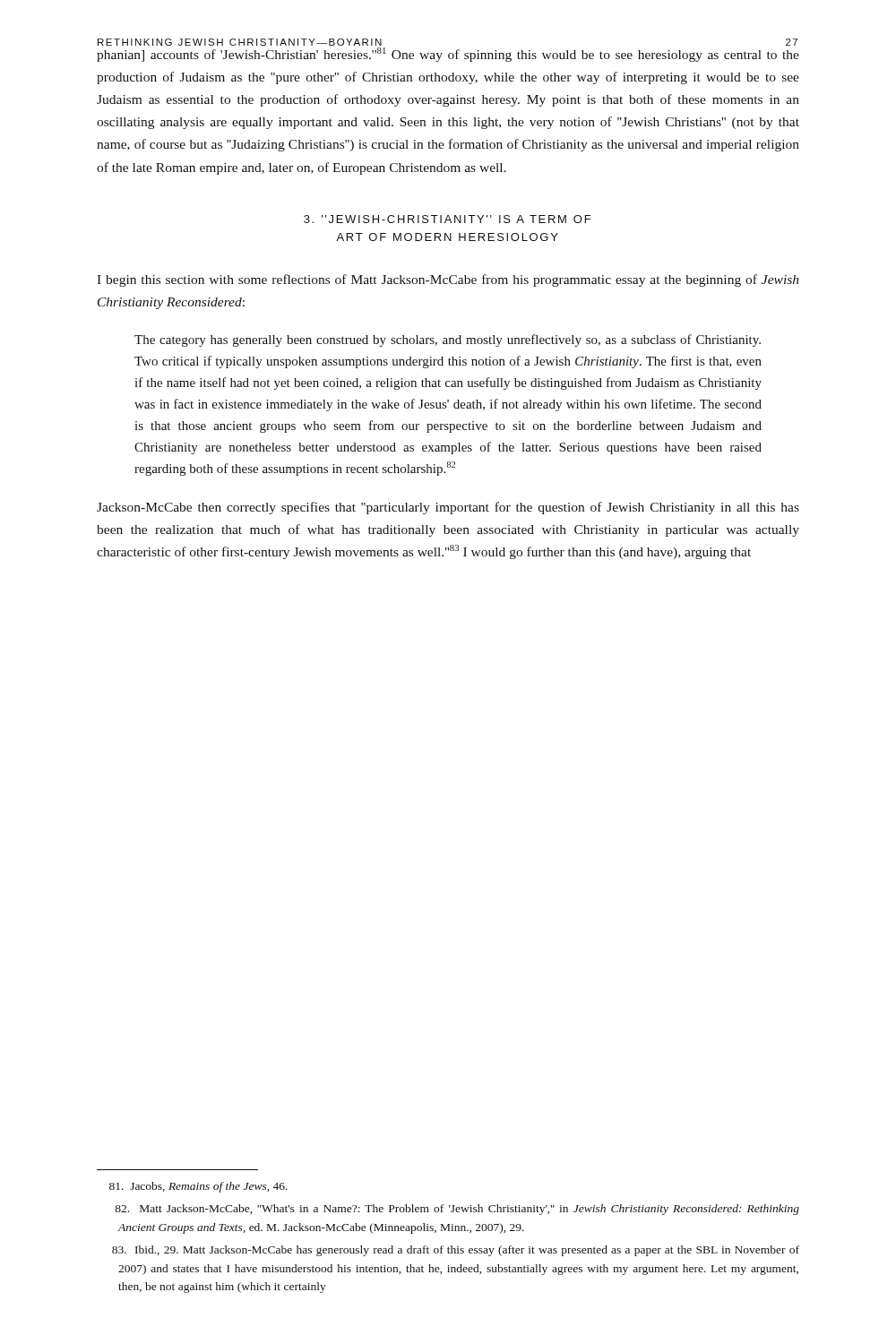Select the text starting "3. ''jewish-christianity'' is a term of art of"

click(448, 228)
